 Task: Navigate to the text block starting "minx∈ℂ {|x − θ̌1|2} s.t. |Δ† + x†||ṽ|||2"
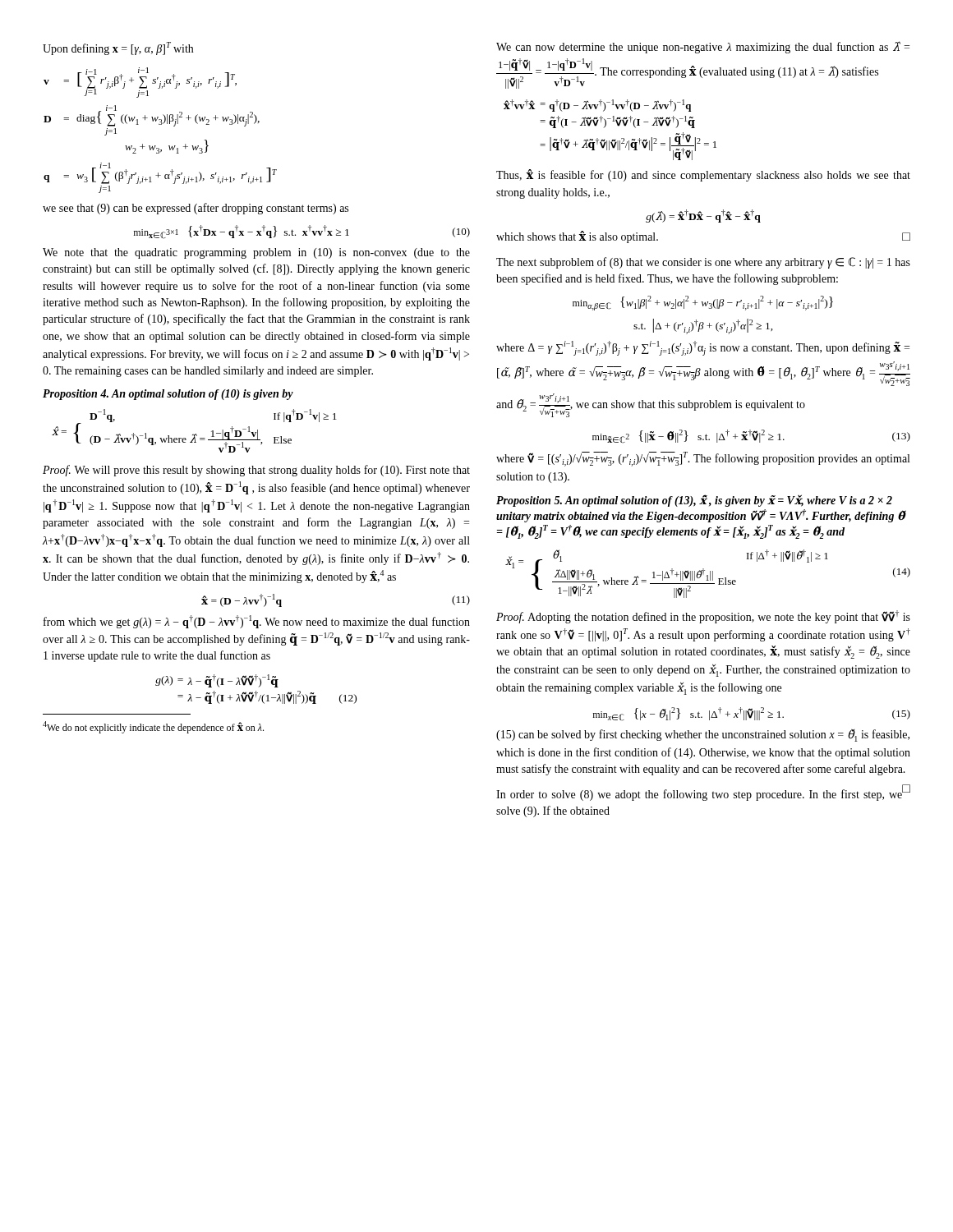point(703,714)
